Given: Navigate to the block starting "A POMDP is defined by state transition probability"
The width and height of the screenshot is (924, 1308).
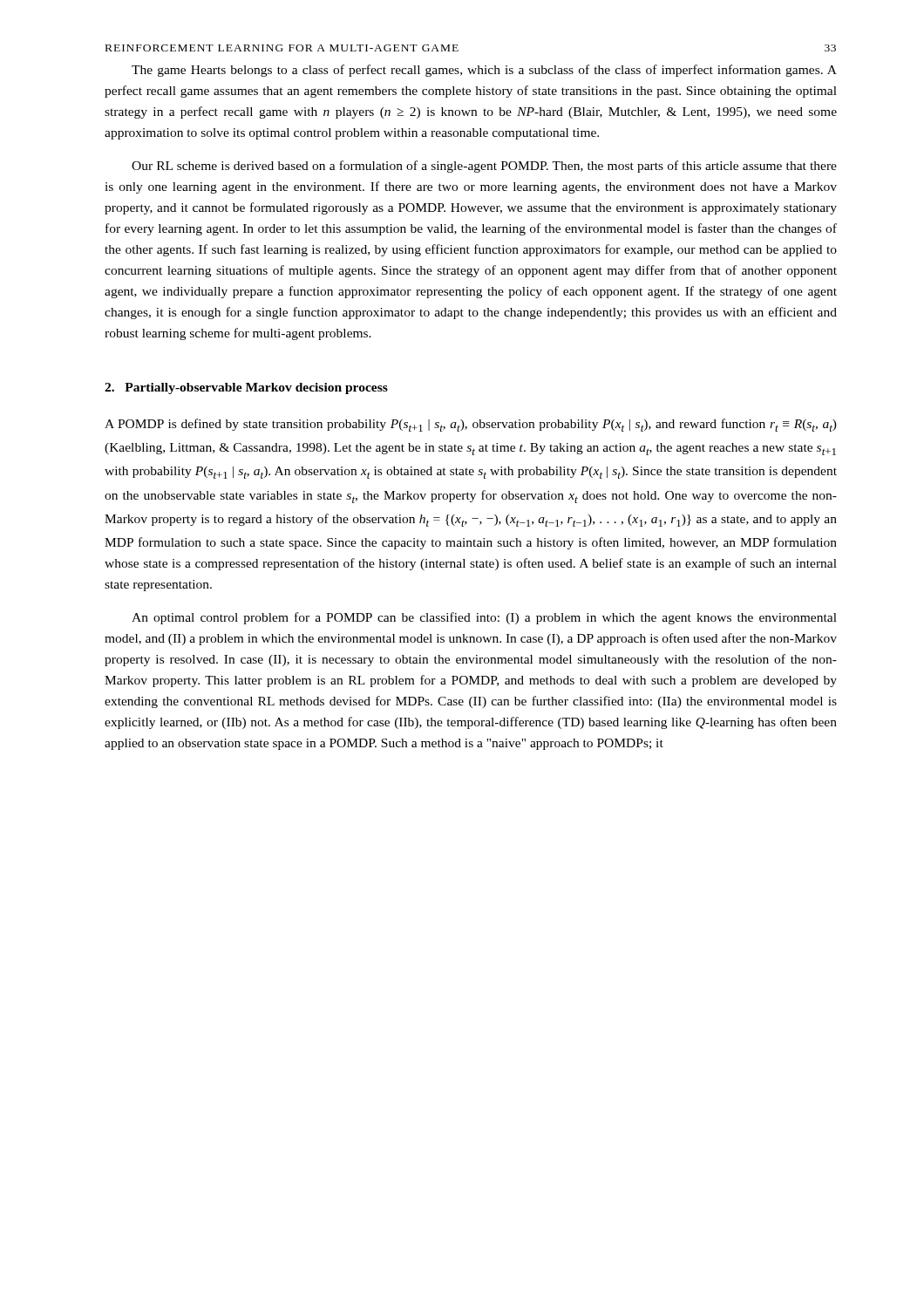Looking at the screenshot, I should point(471,504).
